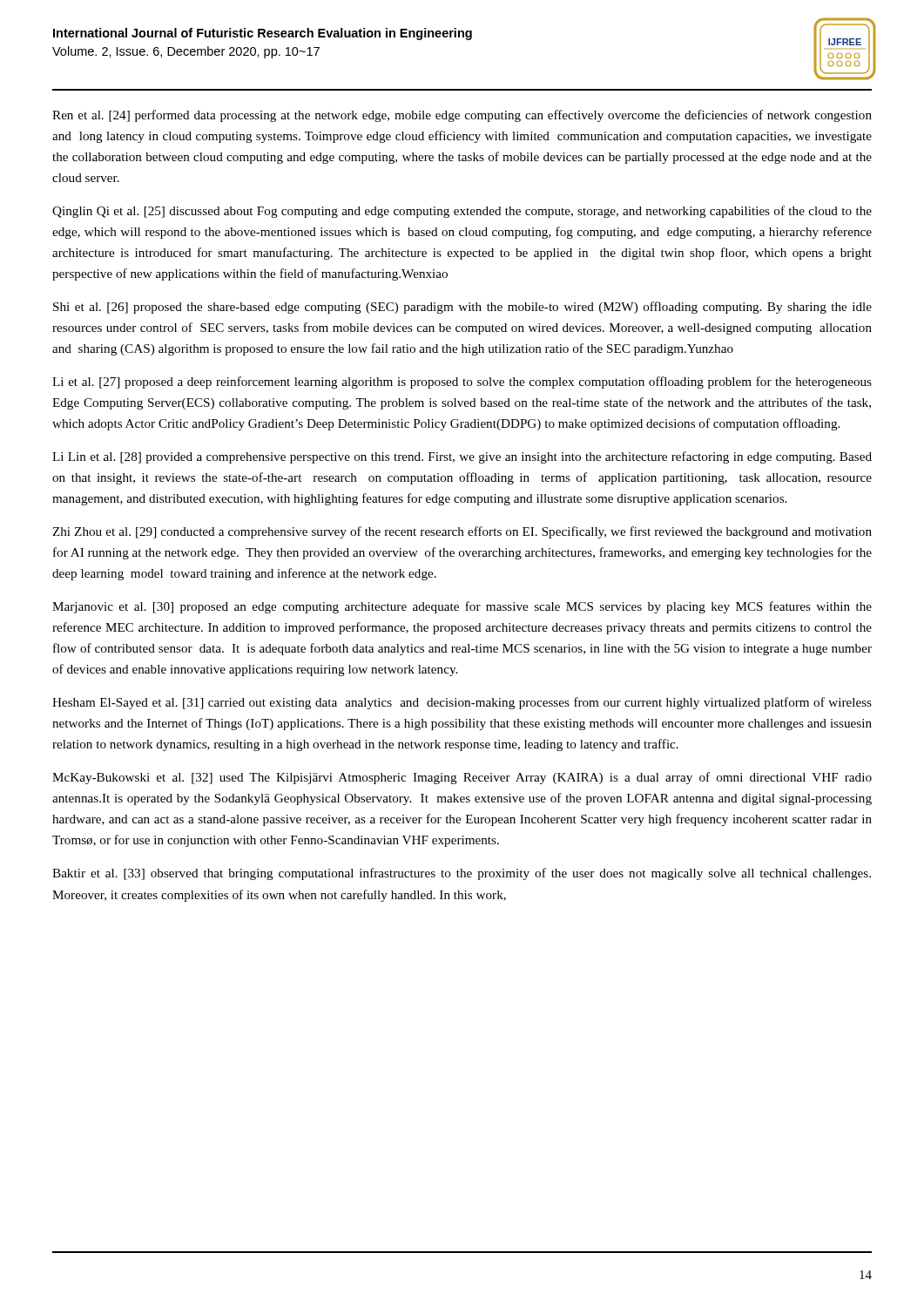The height and width of the screenshot is (1307, 924).
Task: Find the block starting "Ren et al. [24] performed data"
Action: pyautogui.click(x=462, y=146)
